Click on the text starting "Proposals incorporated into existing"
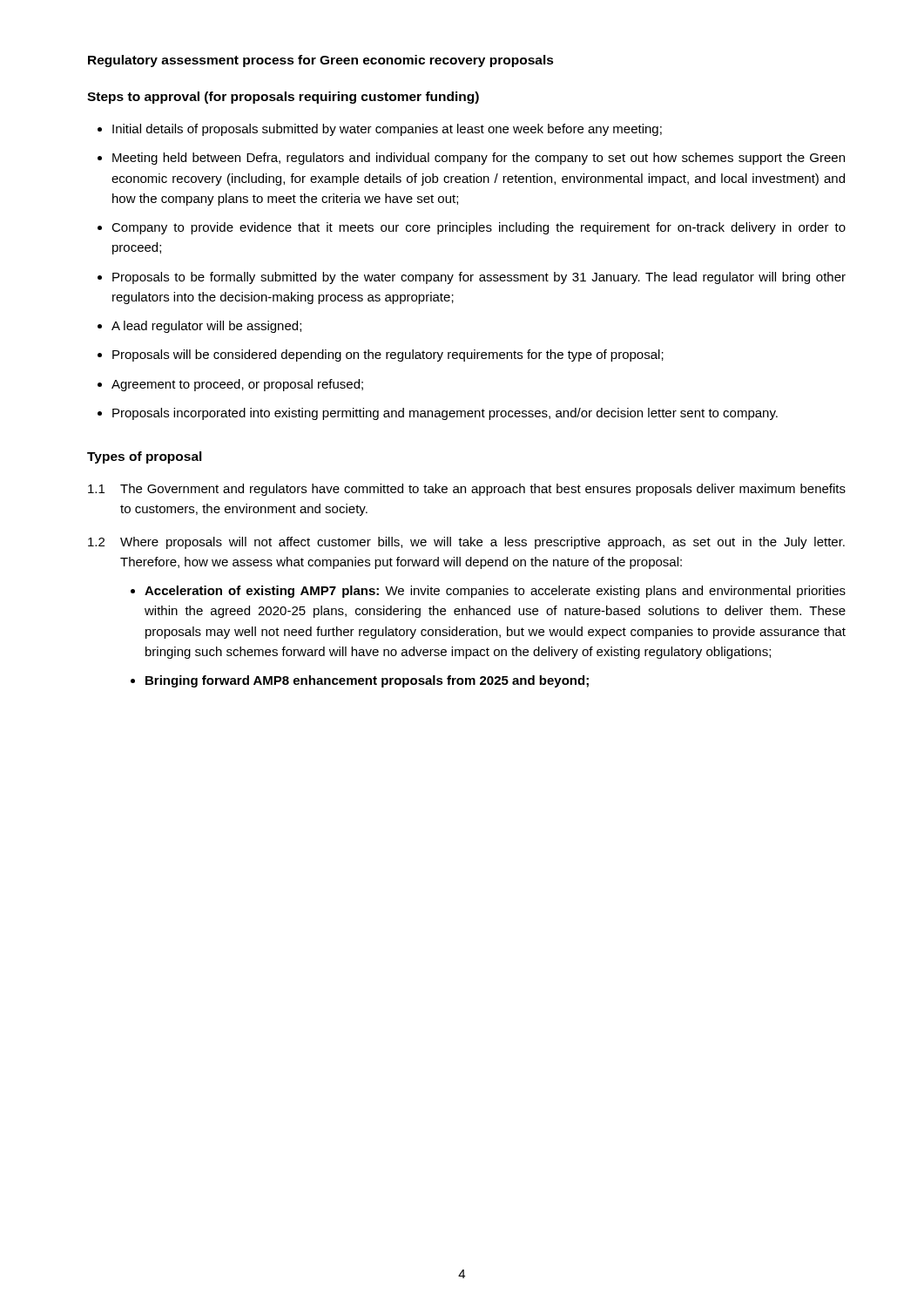The height and width of the screenshot is (1307, 924). coord(479,412)
